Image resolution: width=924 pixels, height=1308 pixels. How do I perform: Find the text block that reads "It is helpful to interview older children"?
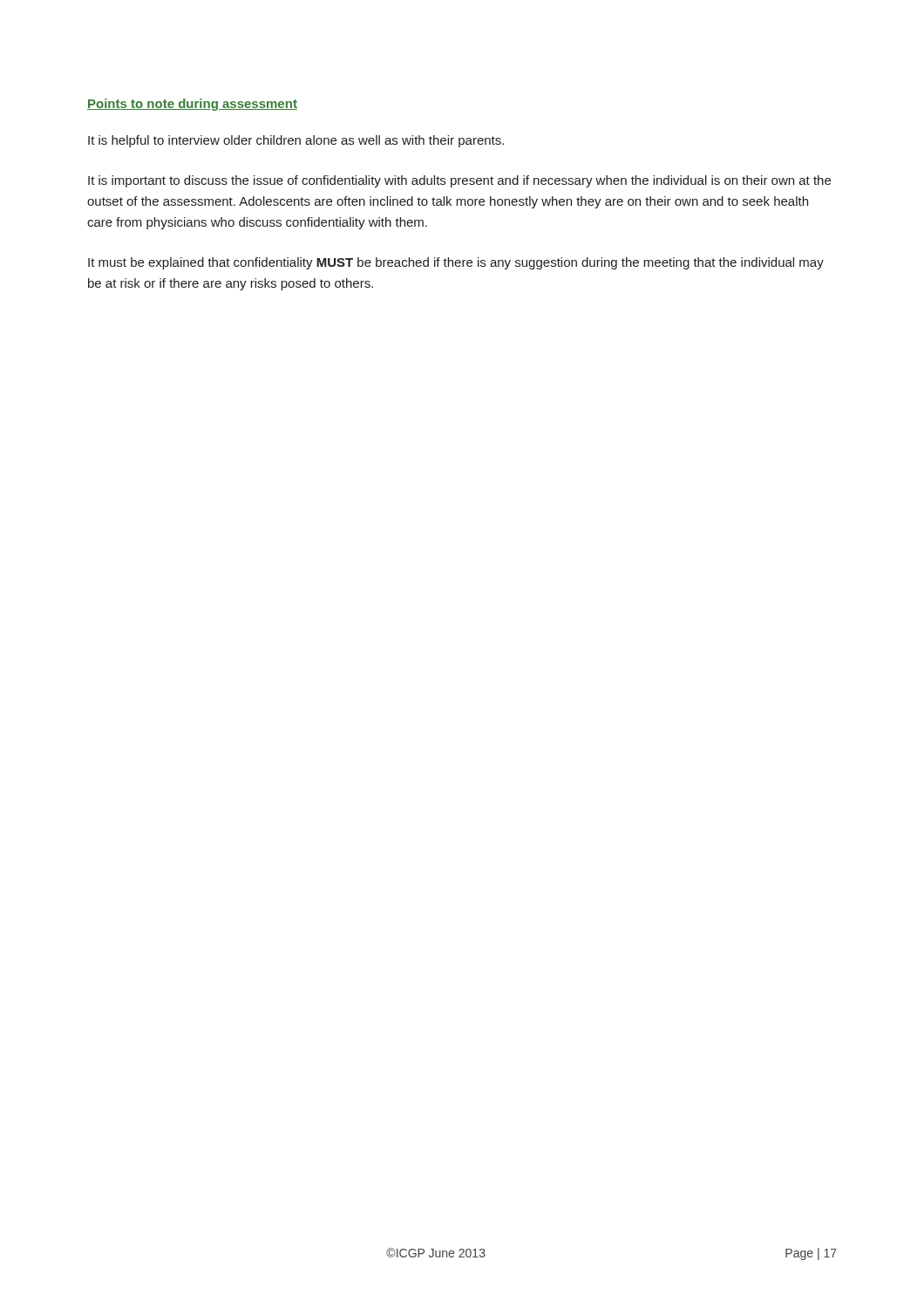tap(296, 140)
